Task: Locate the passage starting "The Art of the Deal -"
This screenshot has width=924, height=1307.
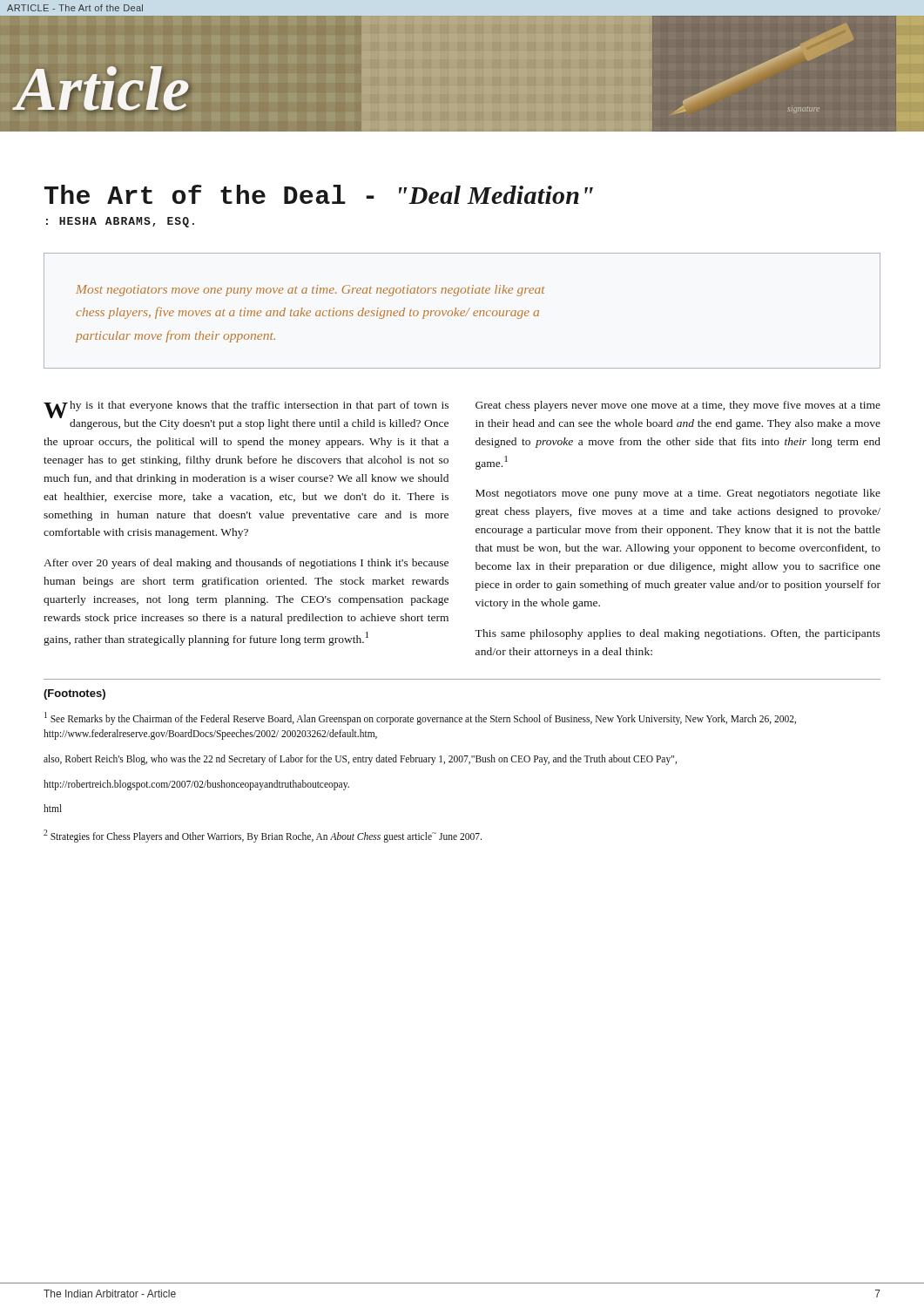Action: pos(319,196)
